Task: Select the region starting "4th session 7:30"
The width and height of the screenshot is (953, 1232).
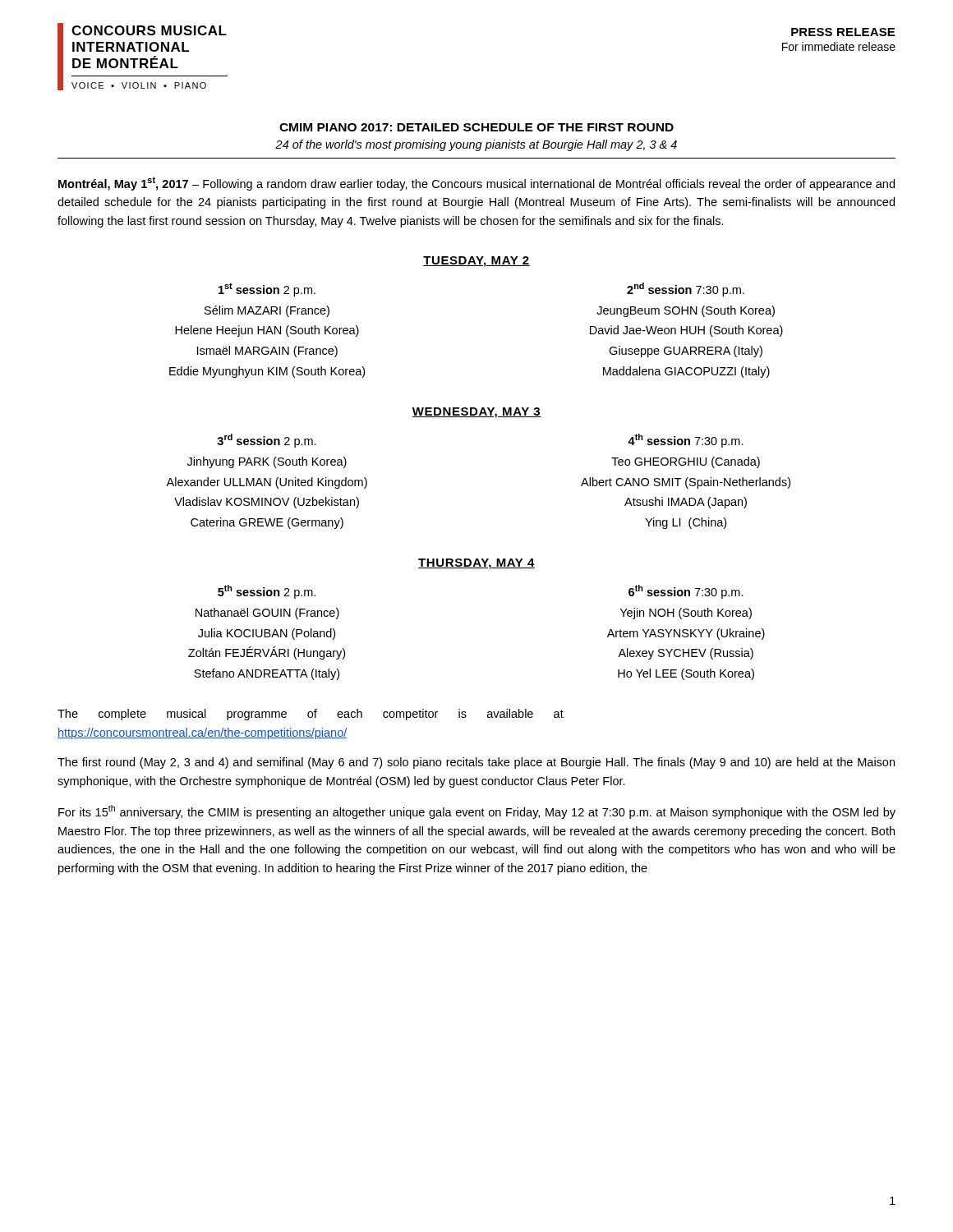Action: click(686, 481)
